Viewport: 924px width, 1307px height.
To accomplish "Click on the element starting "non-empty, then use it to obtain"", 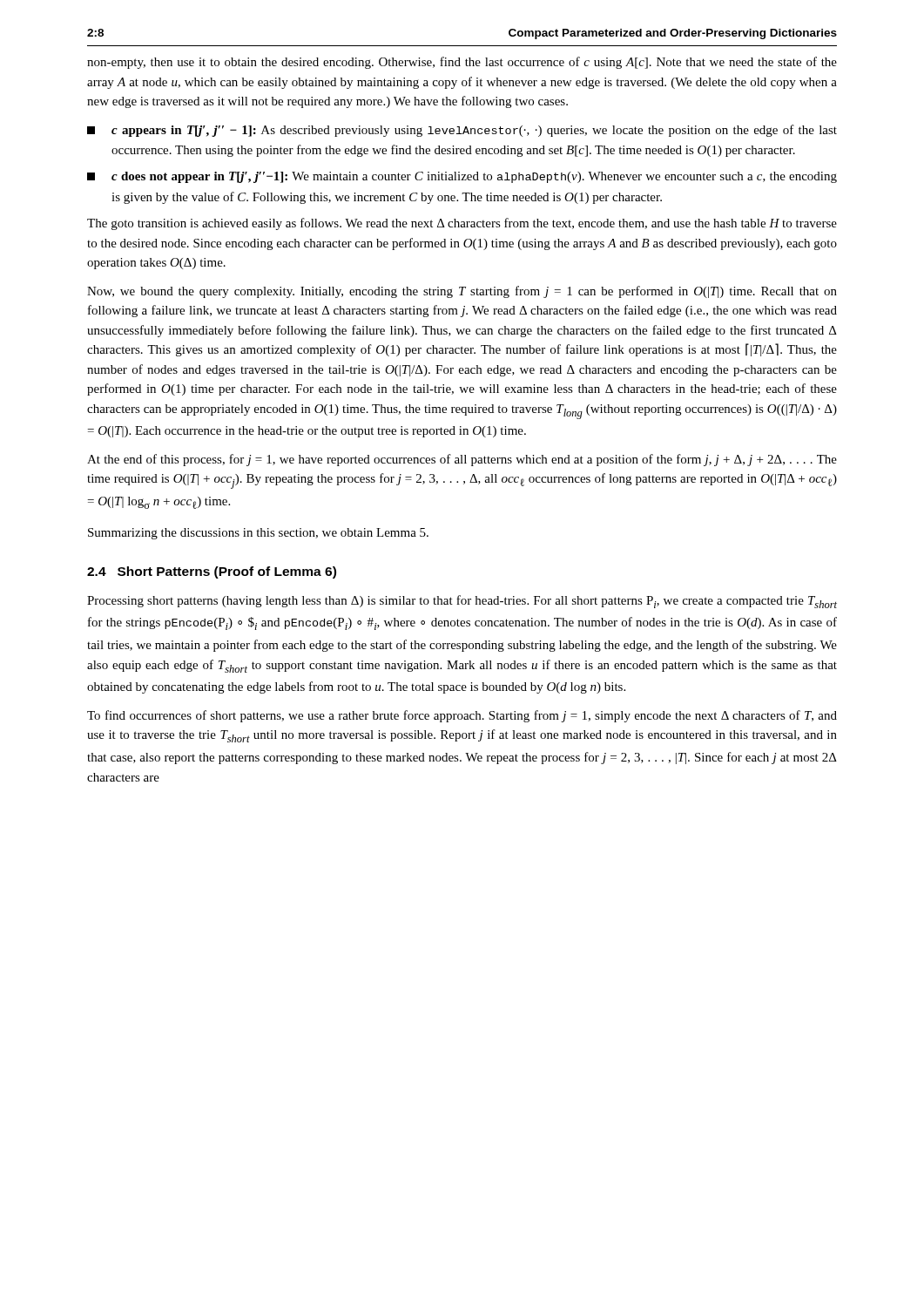I will click(462, 82).
